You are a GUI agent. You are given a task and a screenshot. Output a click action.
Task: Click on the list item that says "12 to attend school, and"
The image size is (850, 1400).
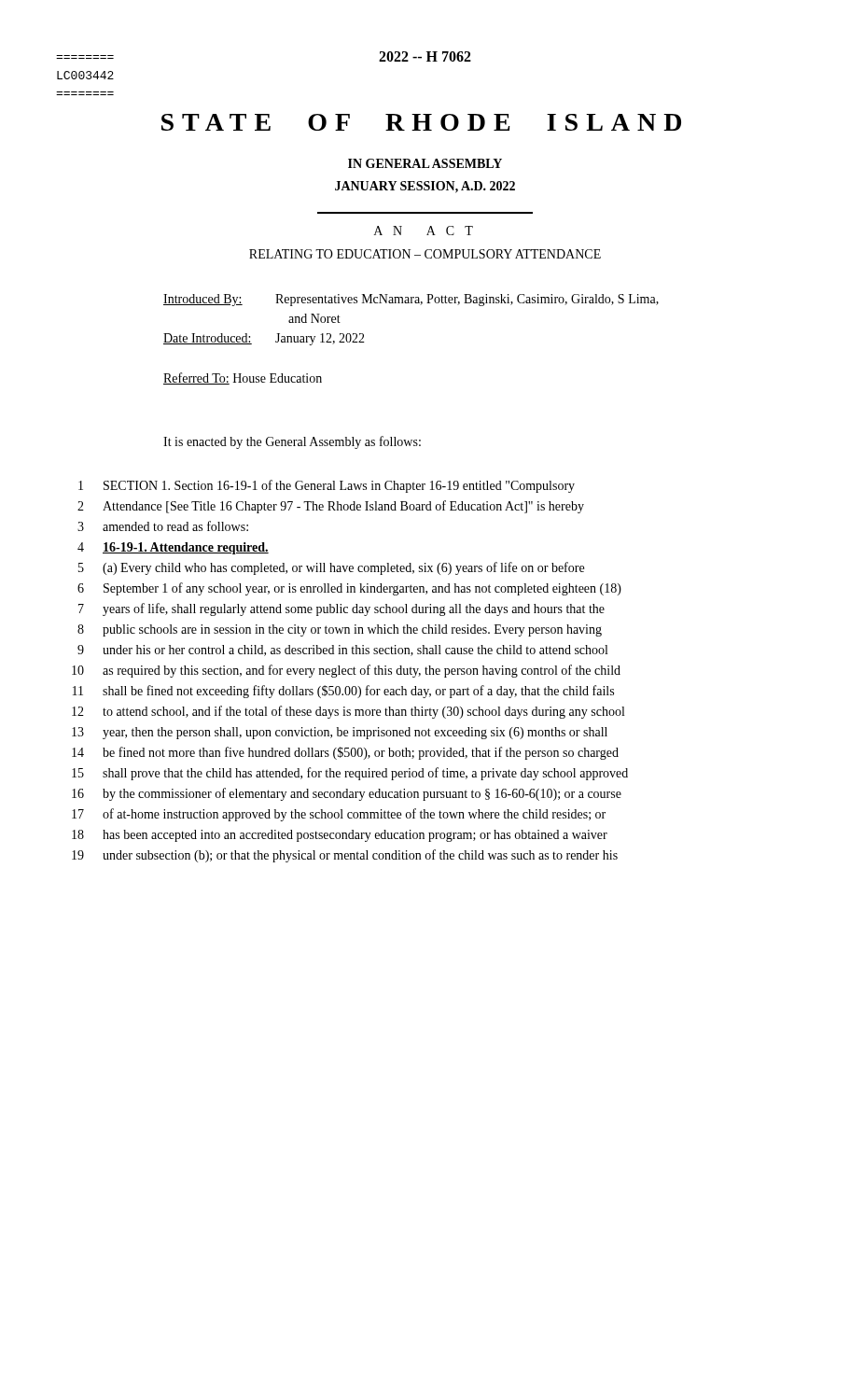click(x=425, y=712)
